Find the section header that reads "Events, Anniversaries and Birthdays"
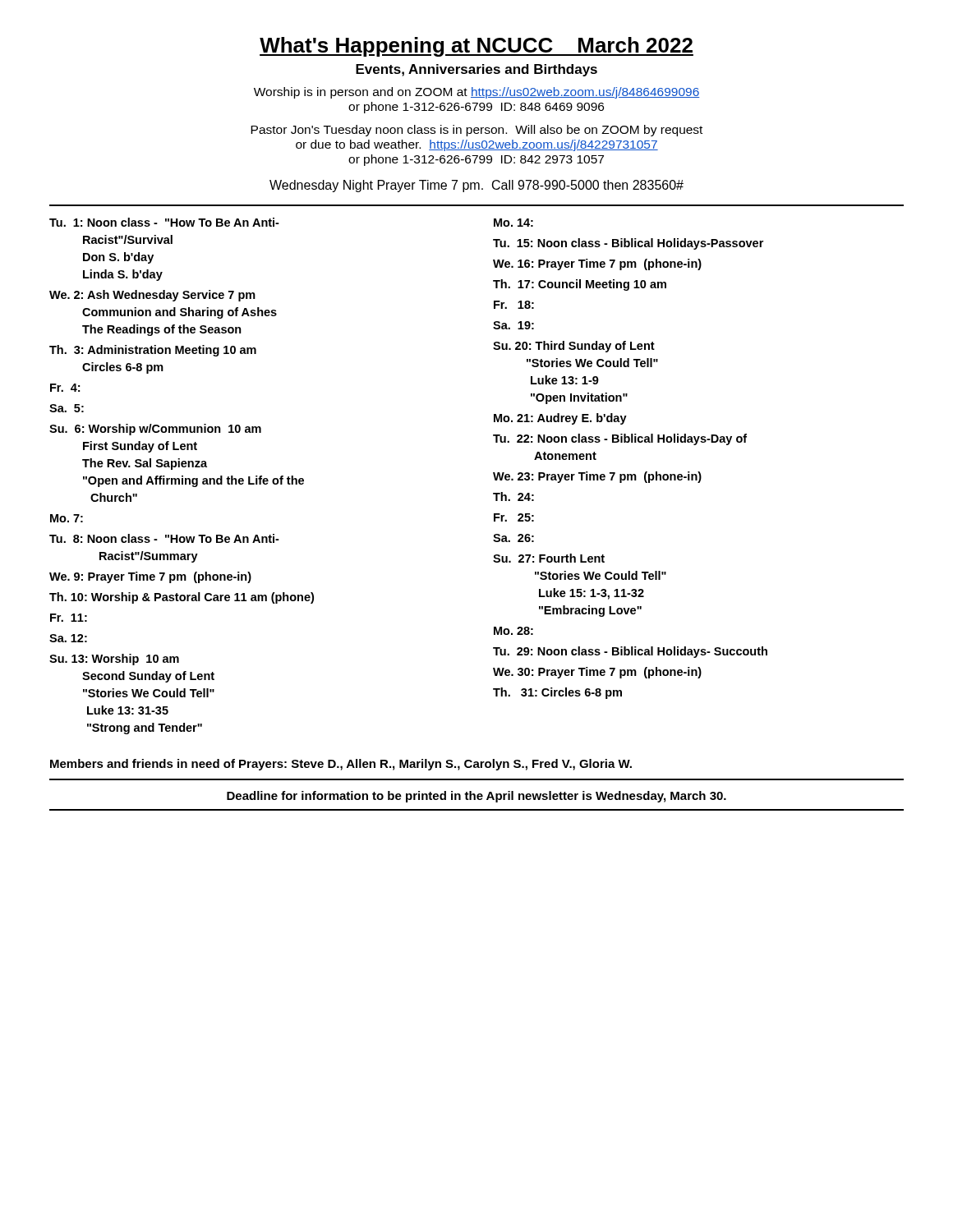This screenshot has width=953, height=1232. (476, 69)
